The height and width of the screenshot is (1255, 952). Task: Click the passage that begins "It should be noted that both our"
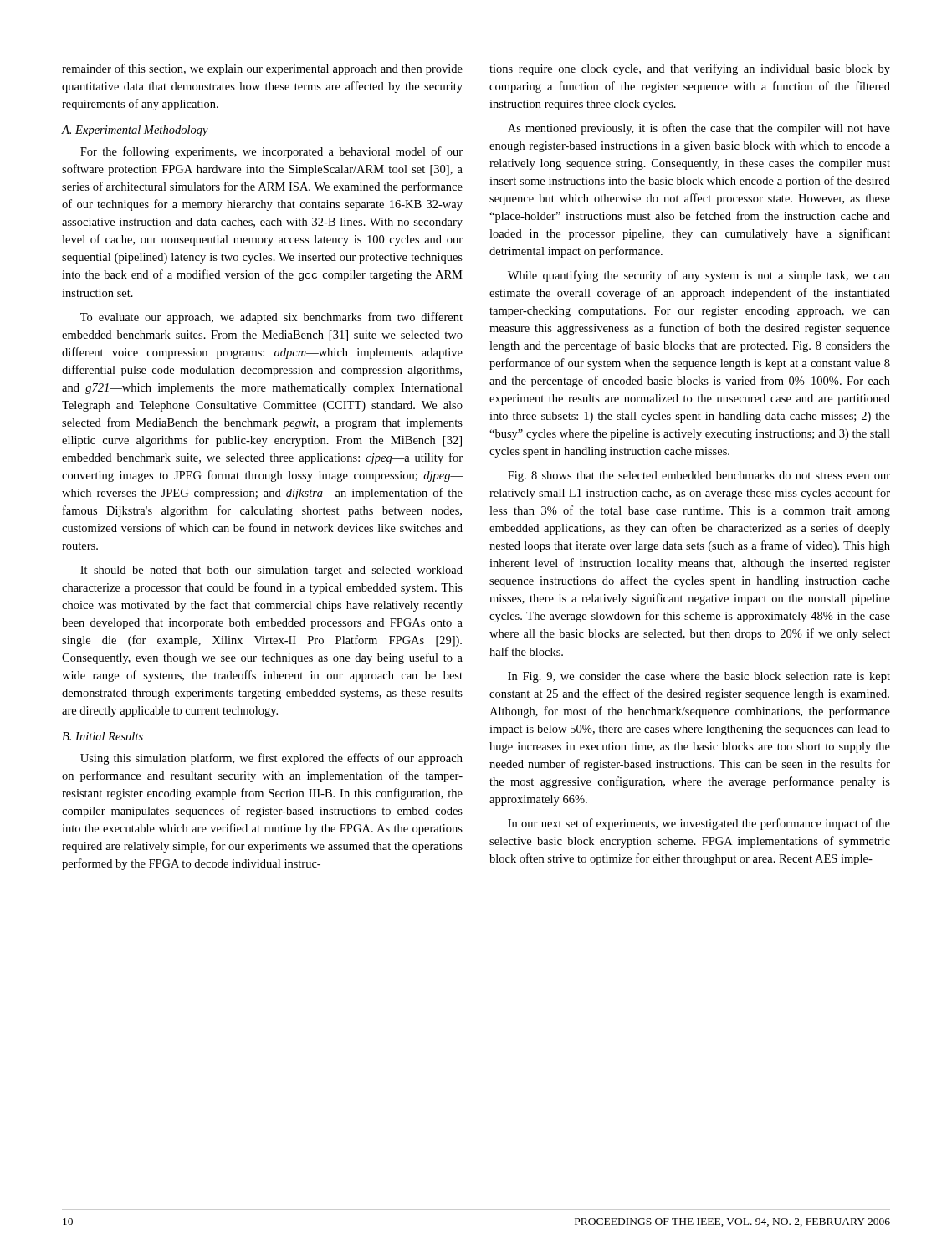tap(262, 640)
